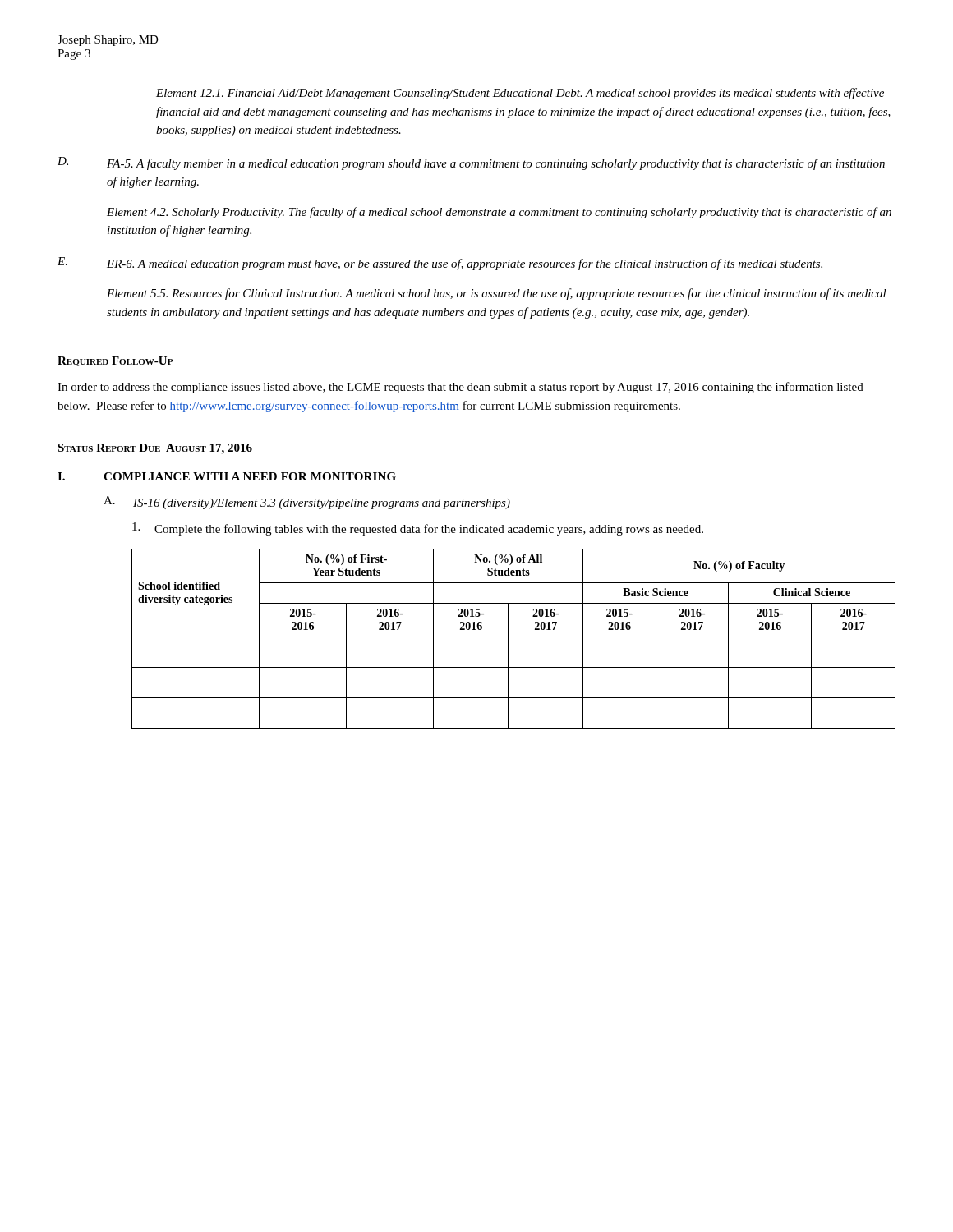Point to the block beginning "Complete the following tables with the requested"
The height and width of the screenshot is (1232, 953).
pos(418,529)
